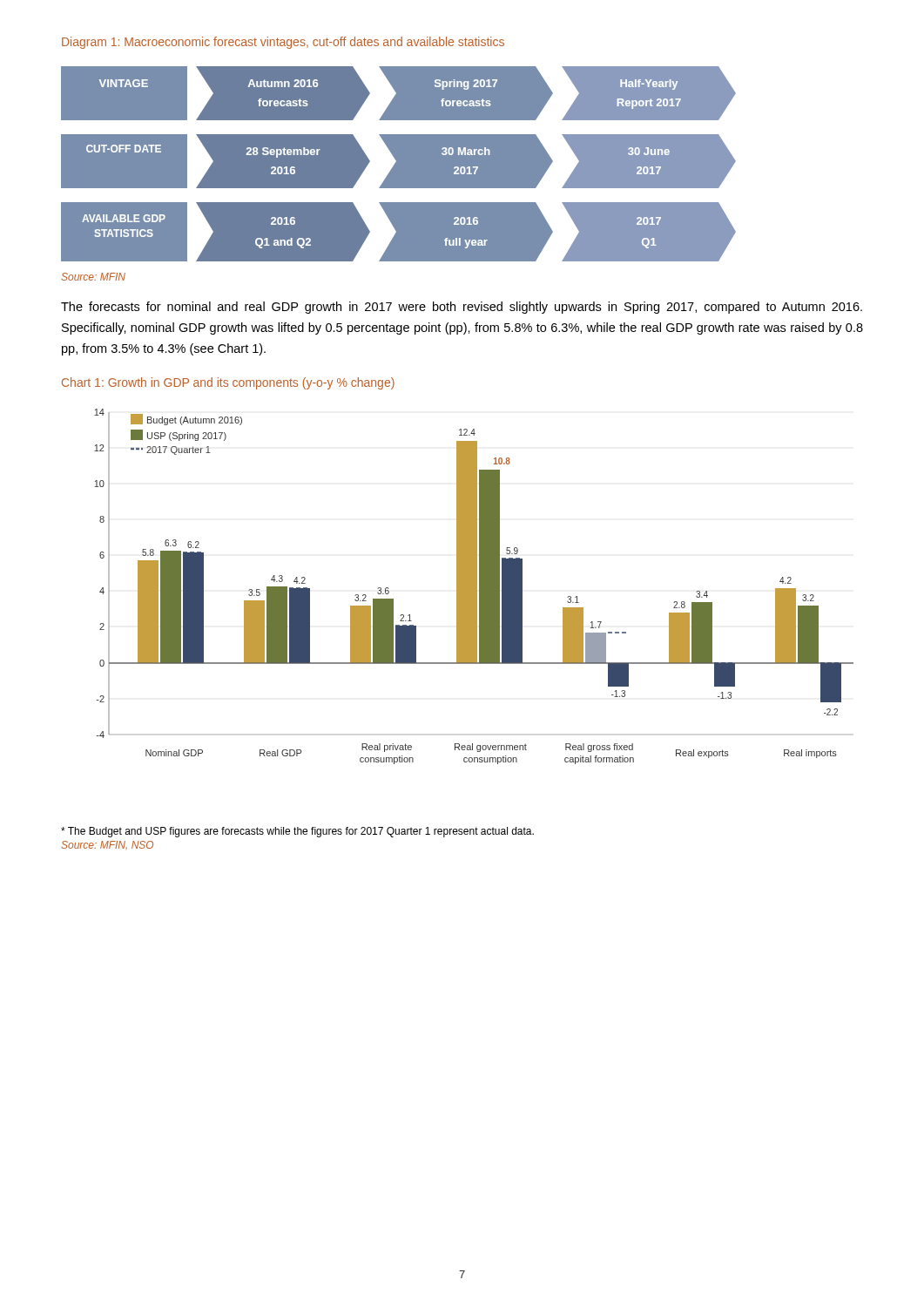Locate the grouped bar chart
This screenshot has height=1307, width=924.
tap(462, 608)
